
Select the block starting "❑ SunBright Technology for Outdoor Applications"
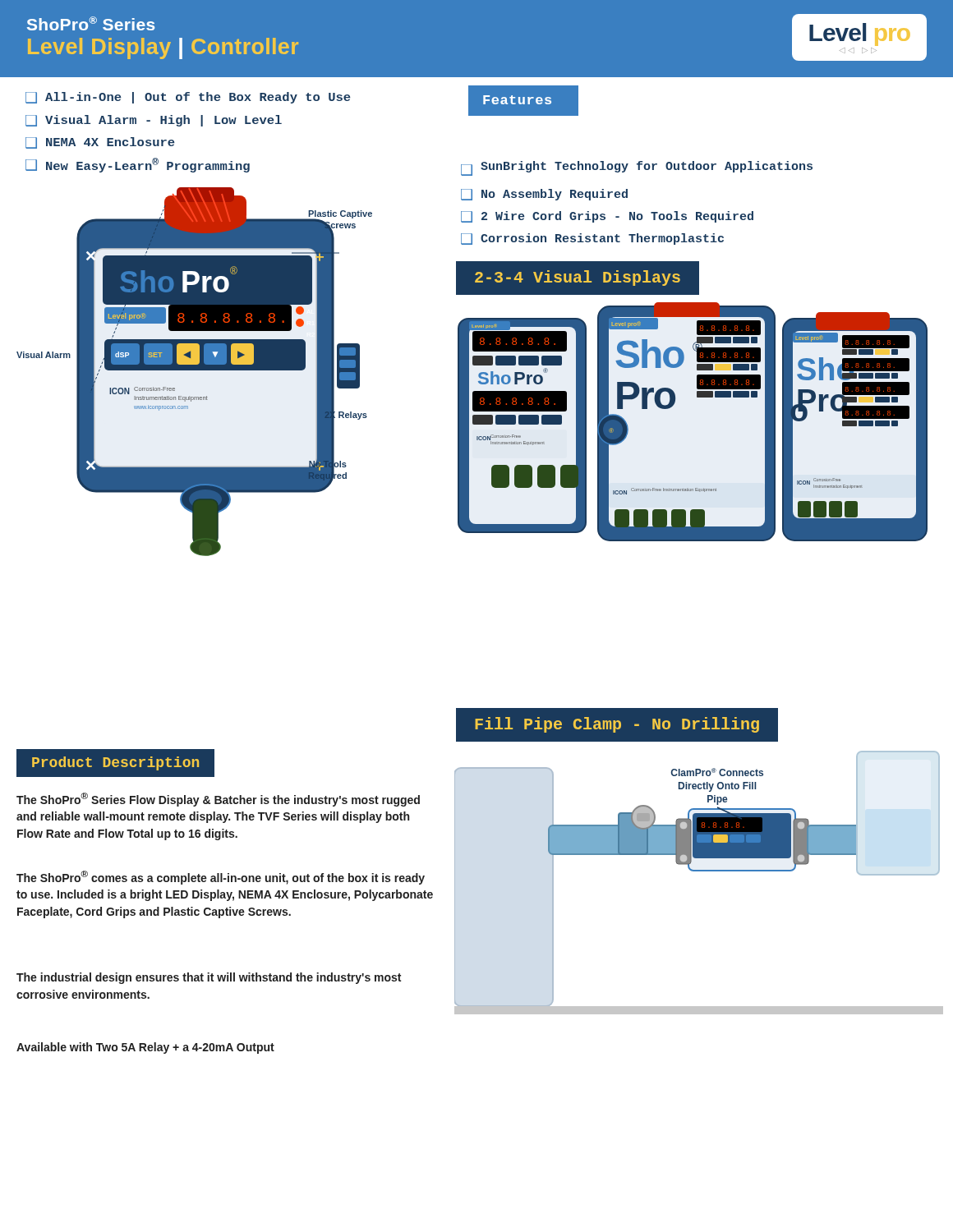[x=637, y=170]
